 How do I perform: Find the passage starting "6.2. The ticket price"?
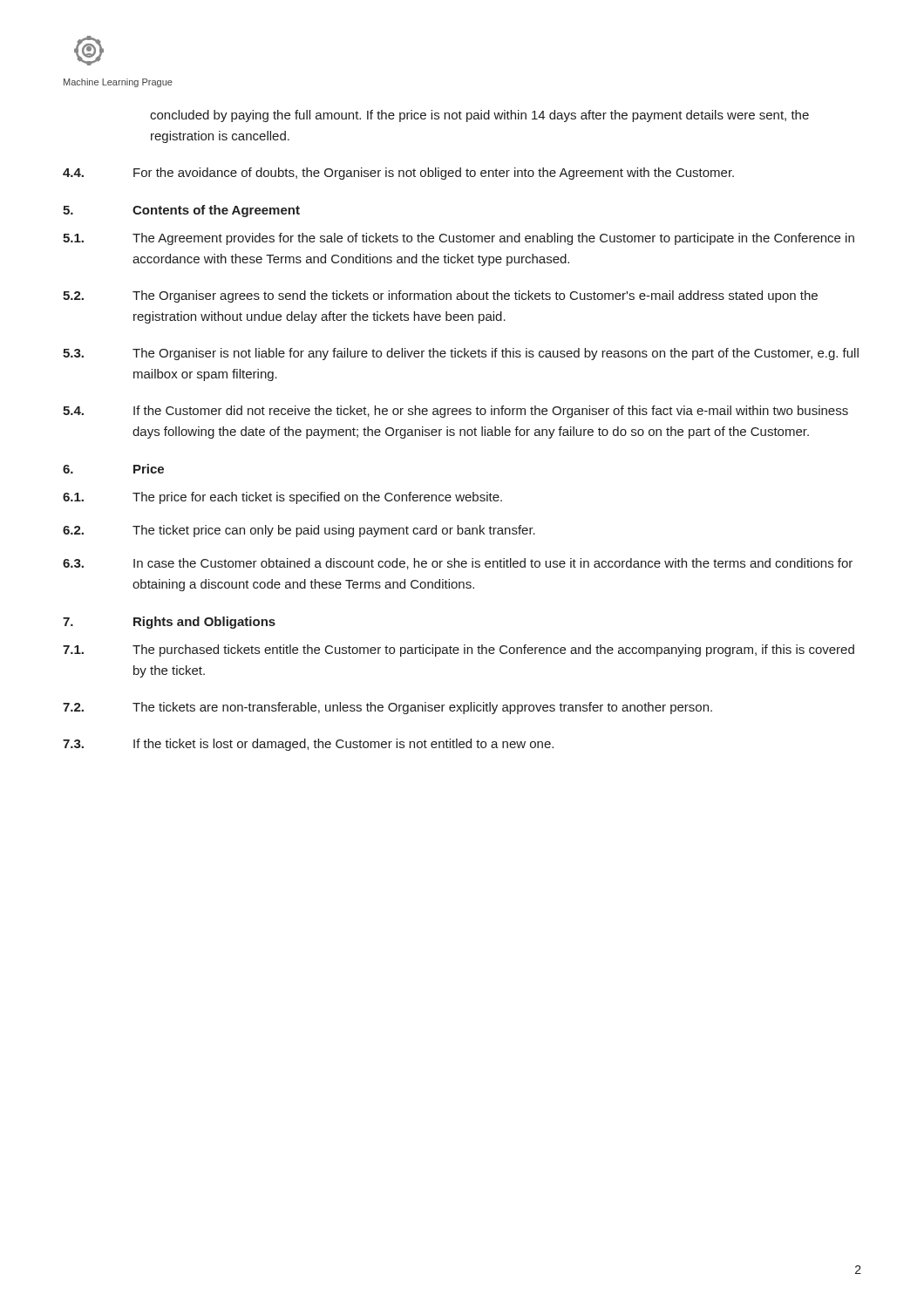(462, 530)
